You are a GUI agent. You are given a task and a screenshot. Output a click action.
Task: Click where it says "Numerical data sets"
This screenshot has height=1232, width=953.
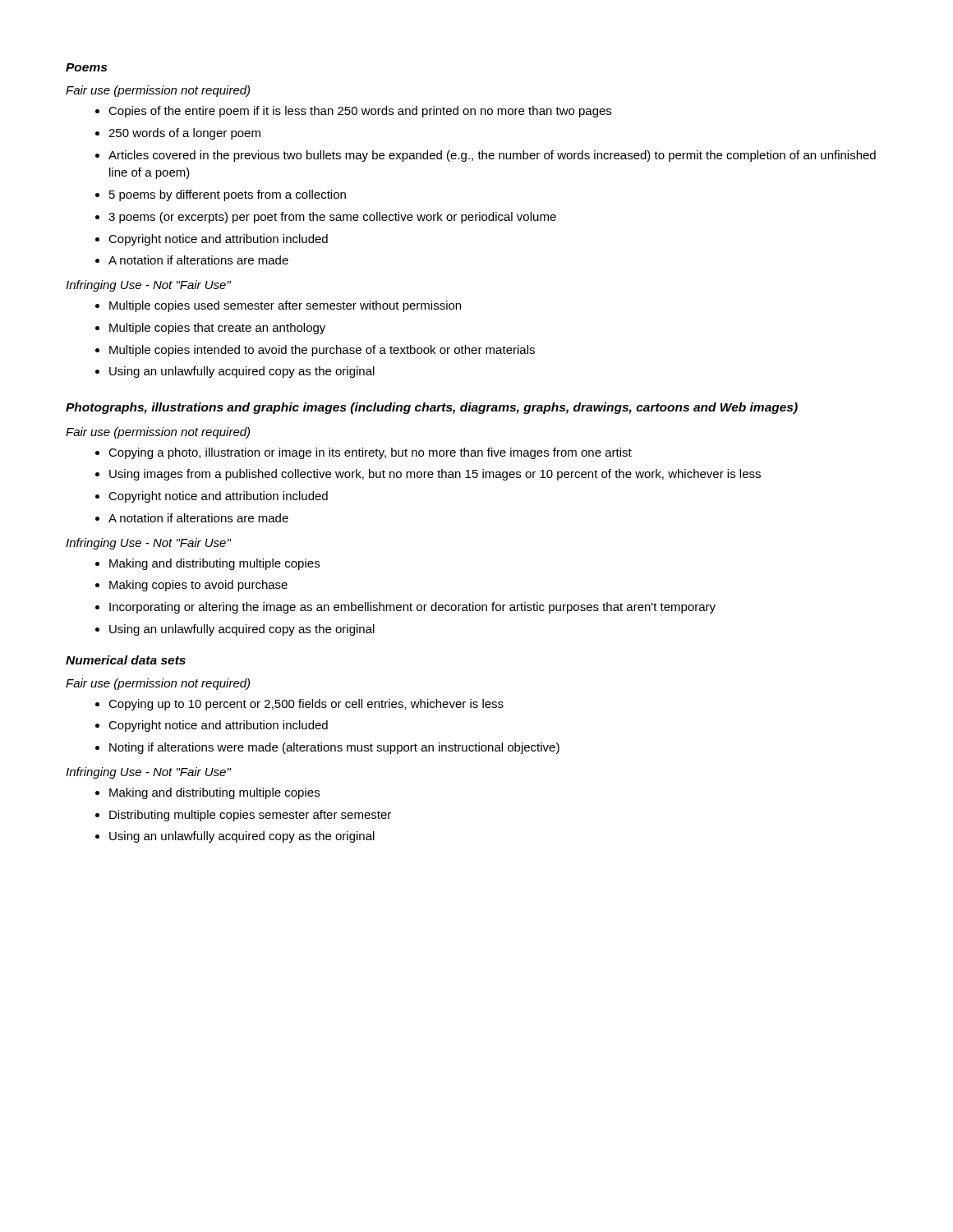coord(126,660)
